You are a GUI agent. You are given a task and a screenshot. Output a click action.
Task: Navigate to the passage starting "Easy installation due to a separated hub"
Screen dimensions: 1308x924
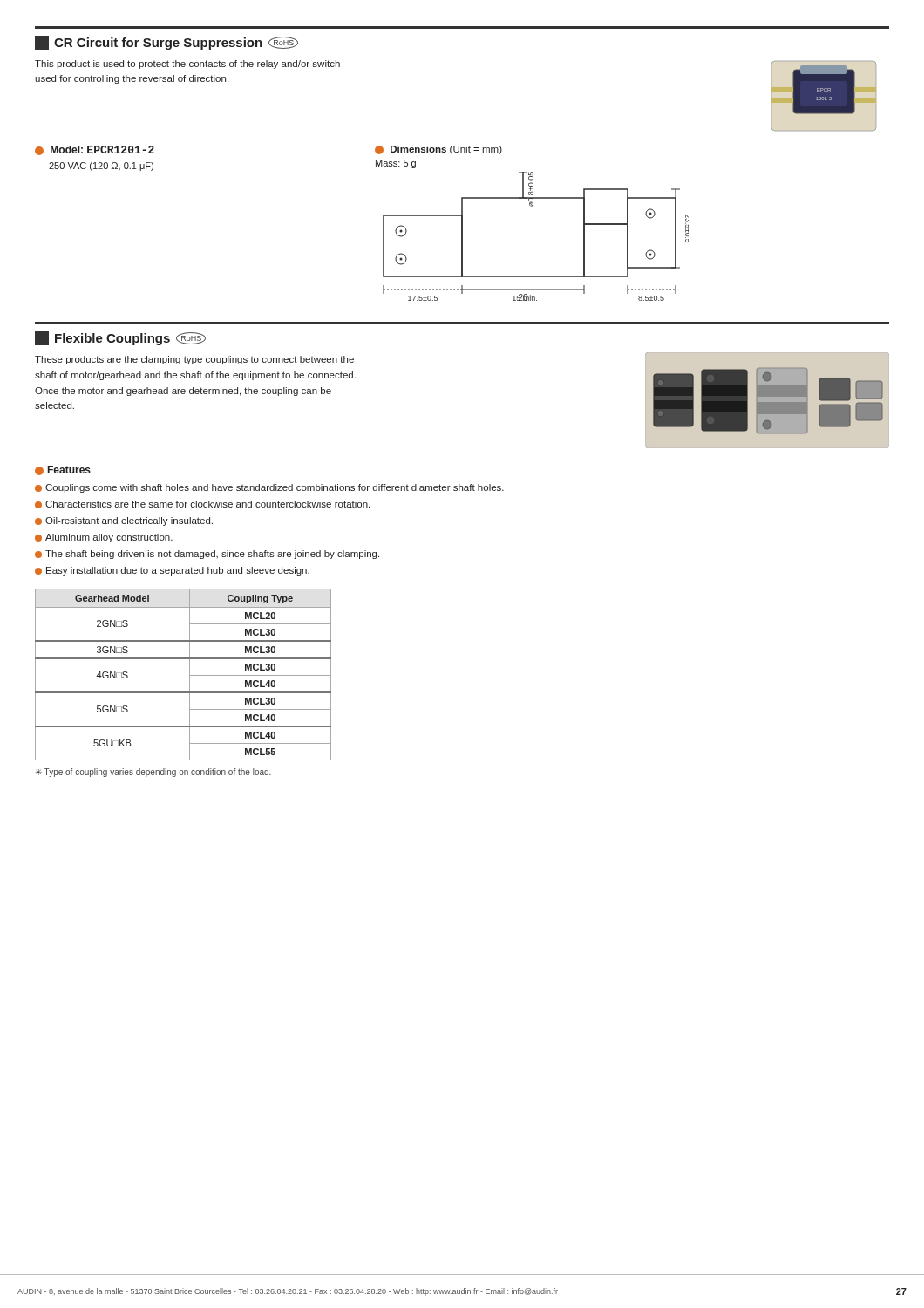point(172,571)
